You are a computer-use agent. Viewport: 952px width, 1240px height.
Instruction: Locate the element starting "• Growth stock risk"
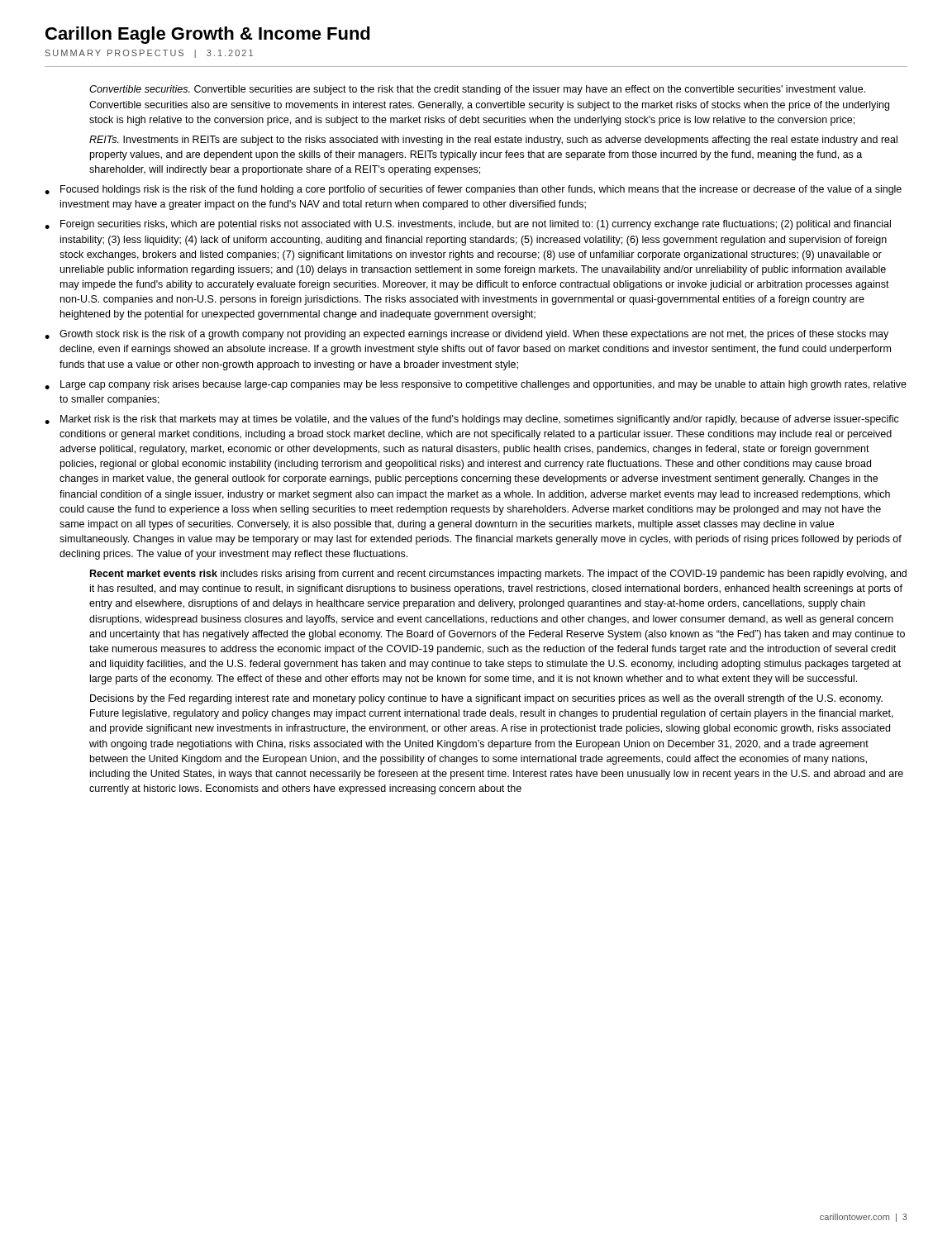click(476, 349)
